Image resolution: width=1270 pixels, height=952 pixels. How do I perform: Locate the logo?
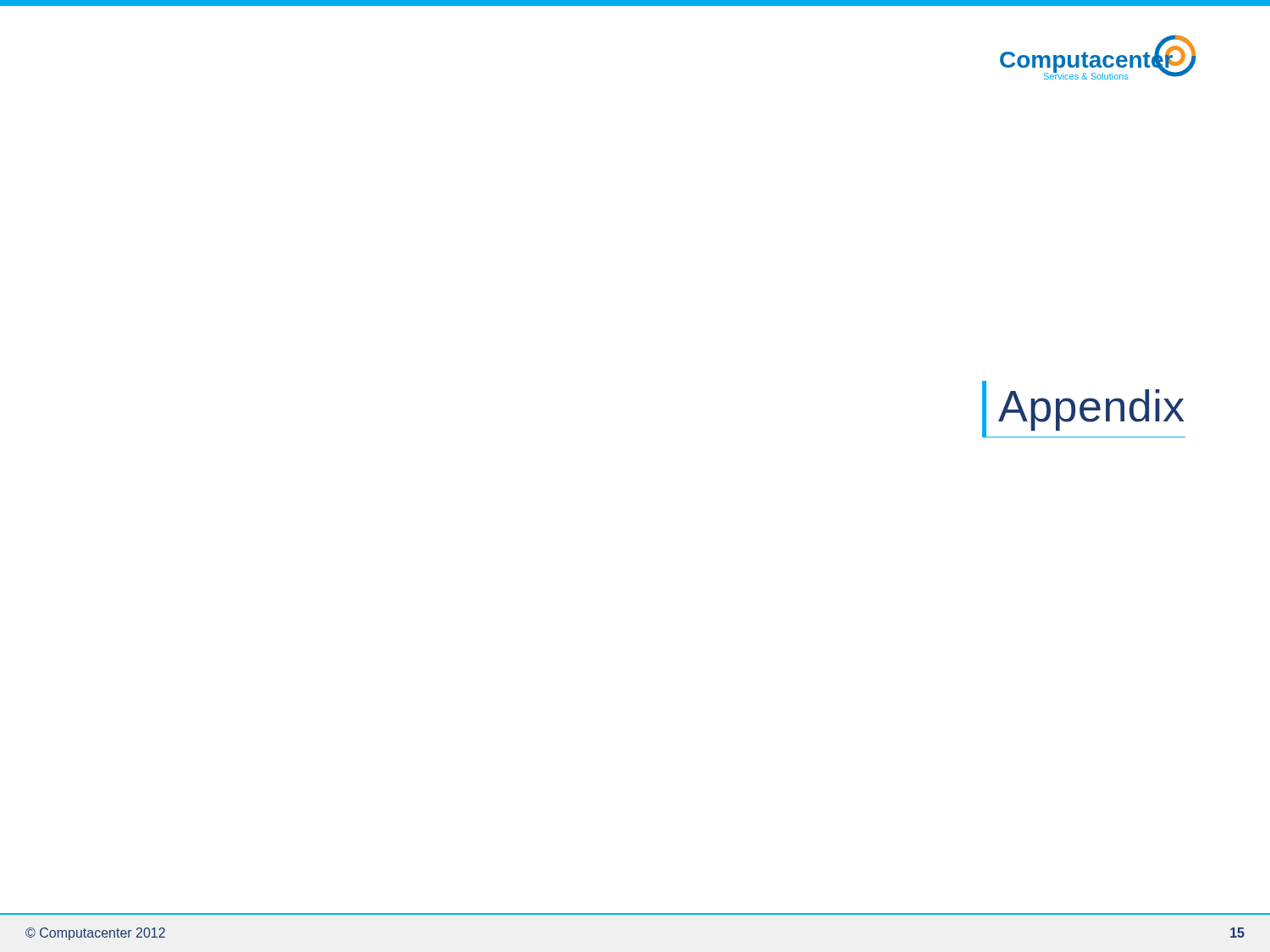tap(1109, 57)
